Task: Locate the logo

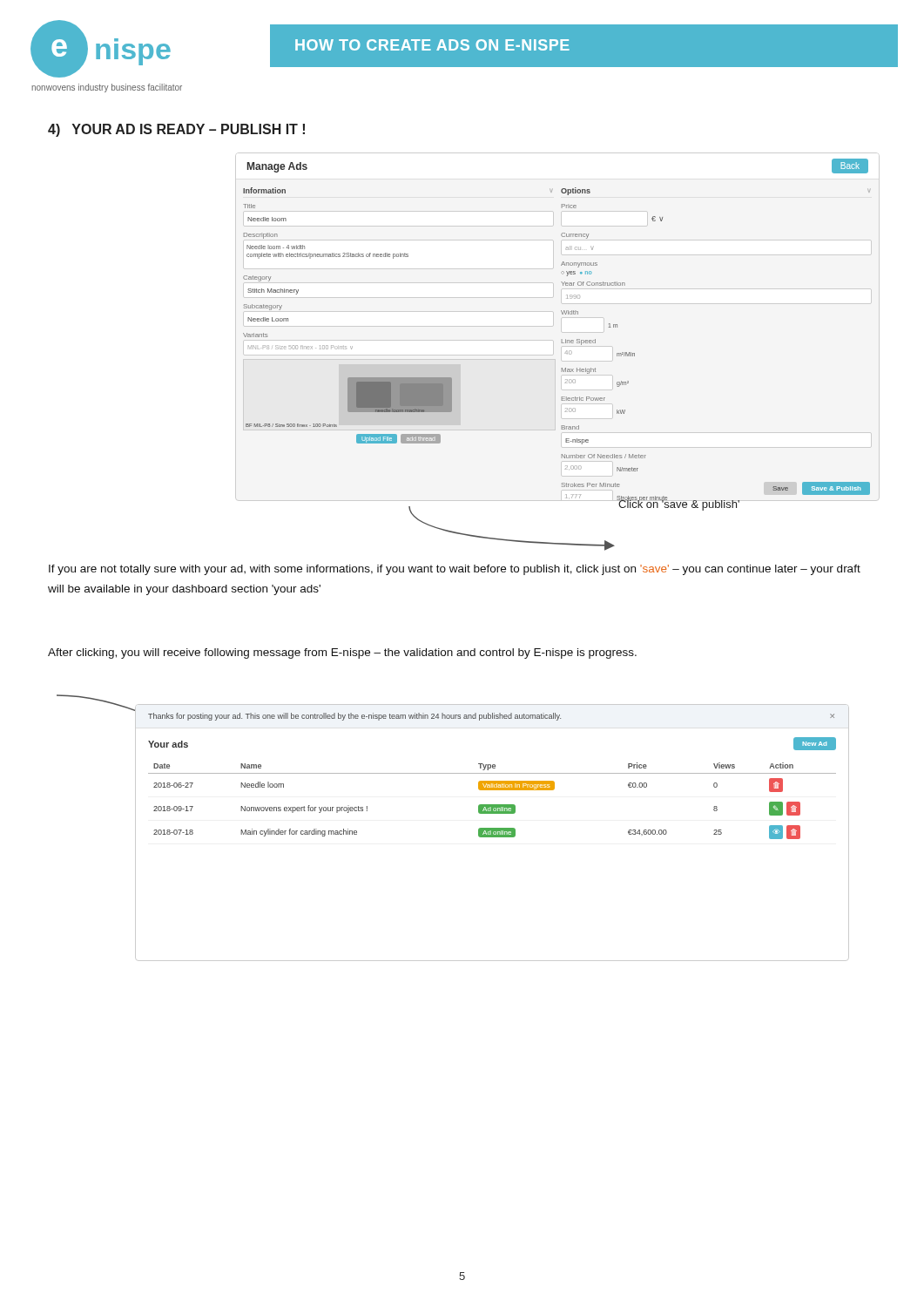Action: (x=118, y=56)
